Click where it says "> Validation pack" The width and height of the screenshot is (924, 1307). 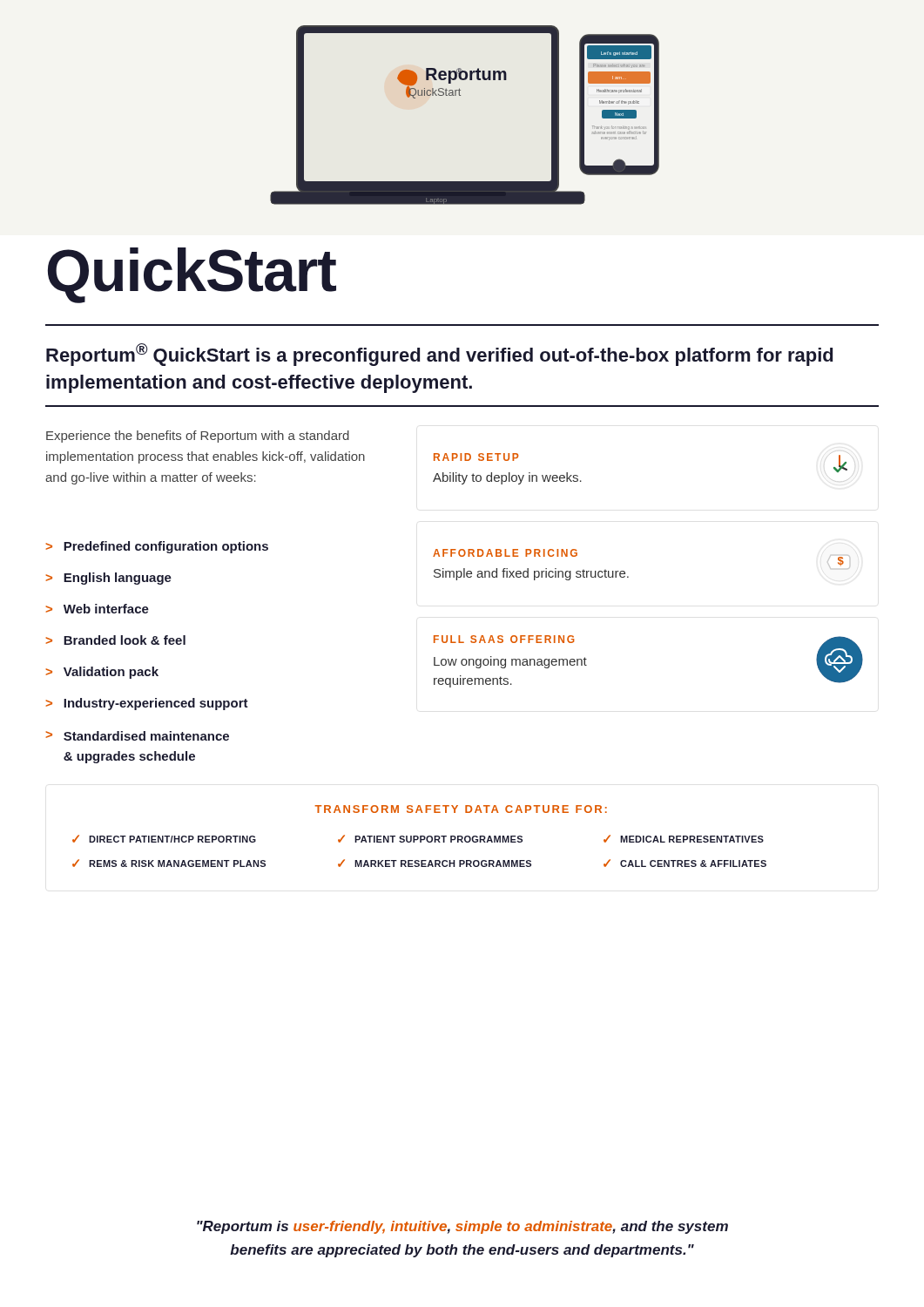(x=102, y=671)
